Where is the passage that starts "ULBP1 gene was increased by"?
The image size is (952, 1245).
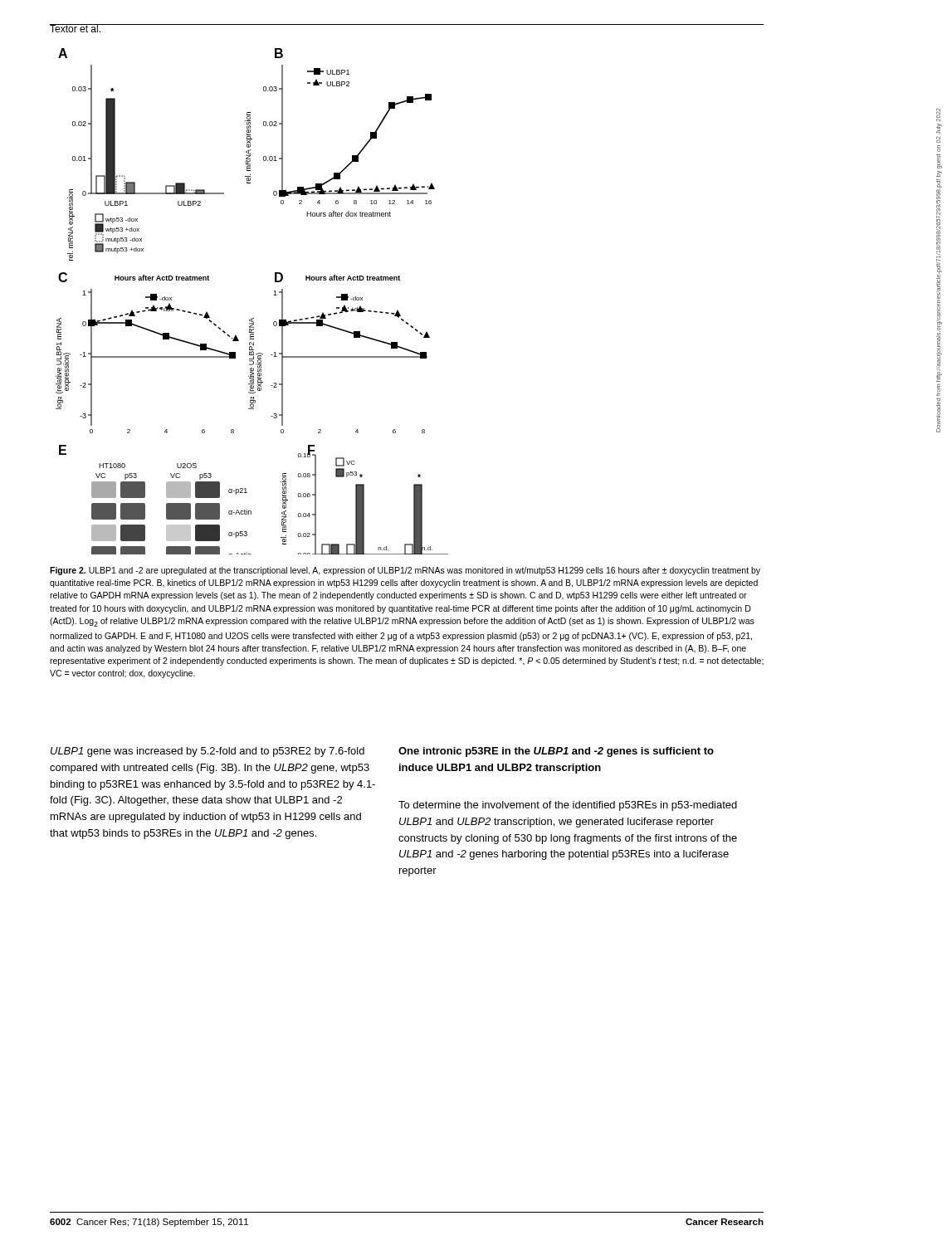pos(213,792)
